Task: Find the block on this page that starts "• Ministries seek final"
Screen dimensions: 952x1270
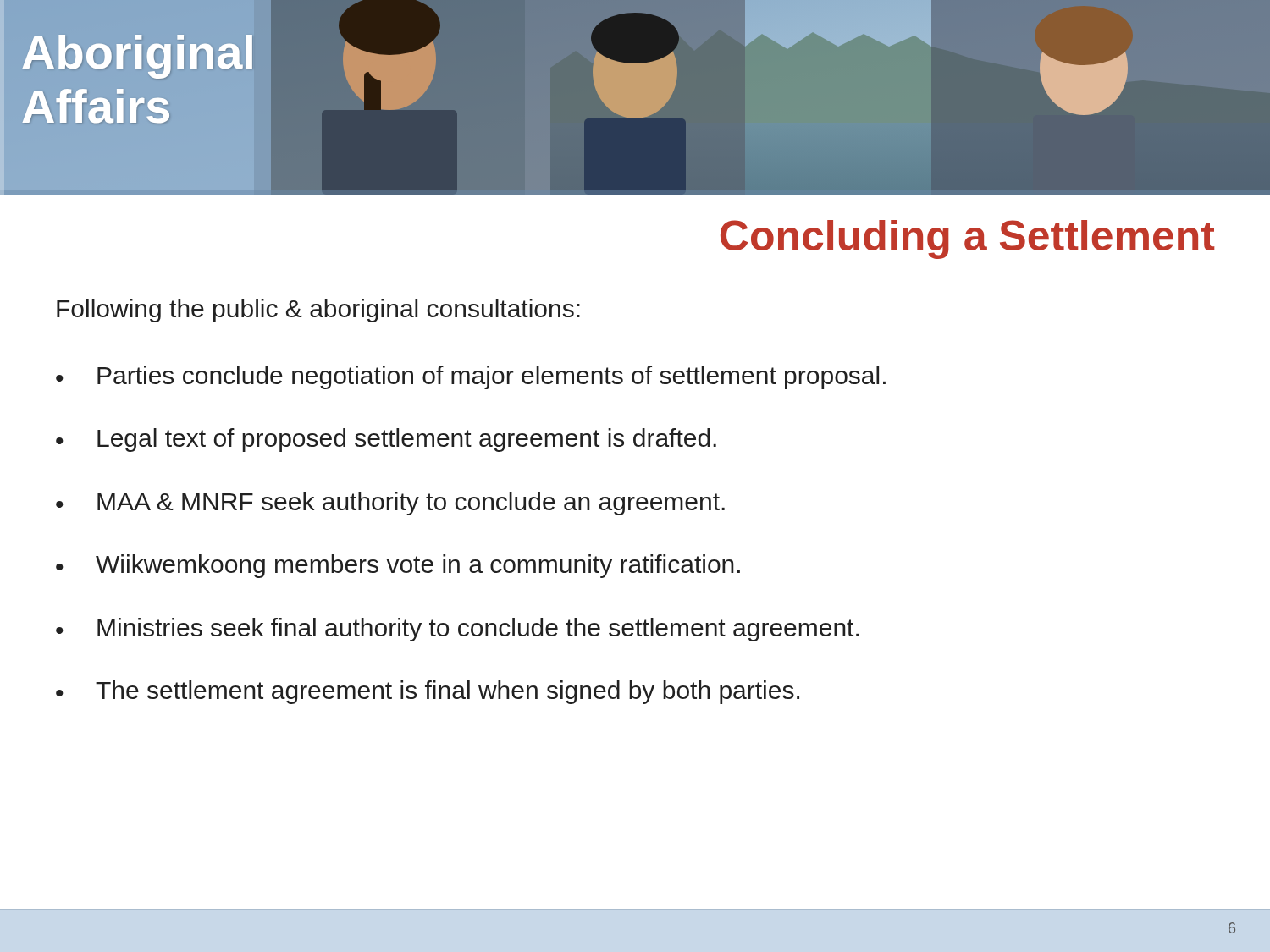Action: click(x=458, y=629)
